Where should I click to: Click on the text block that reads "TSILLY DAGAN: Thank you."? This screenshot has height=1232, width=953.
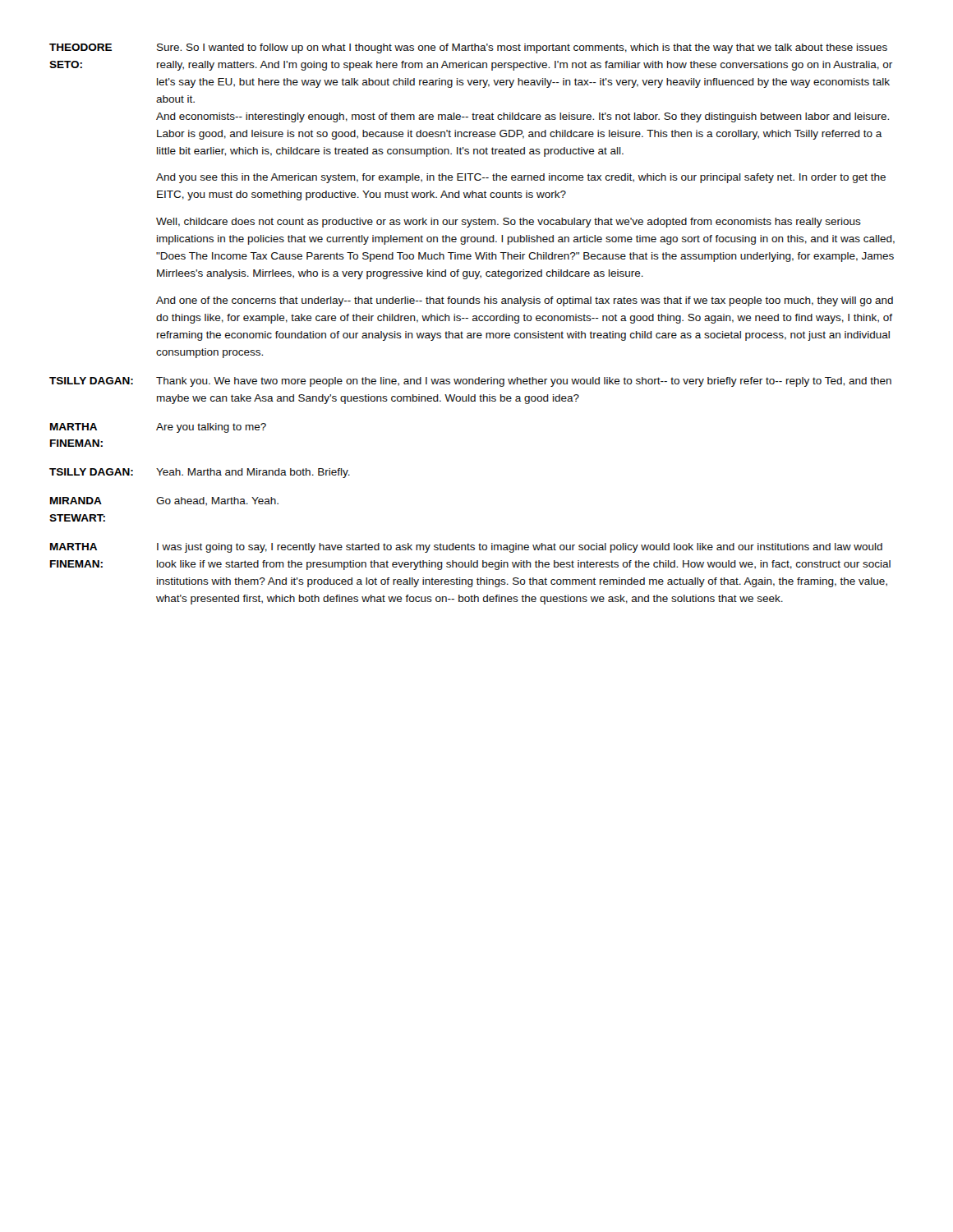[476, 390]
